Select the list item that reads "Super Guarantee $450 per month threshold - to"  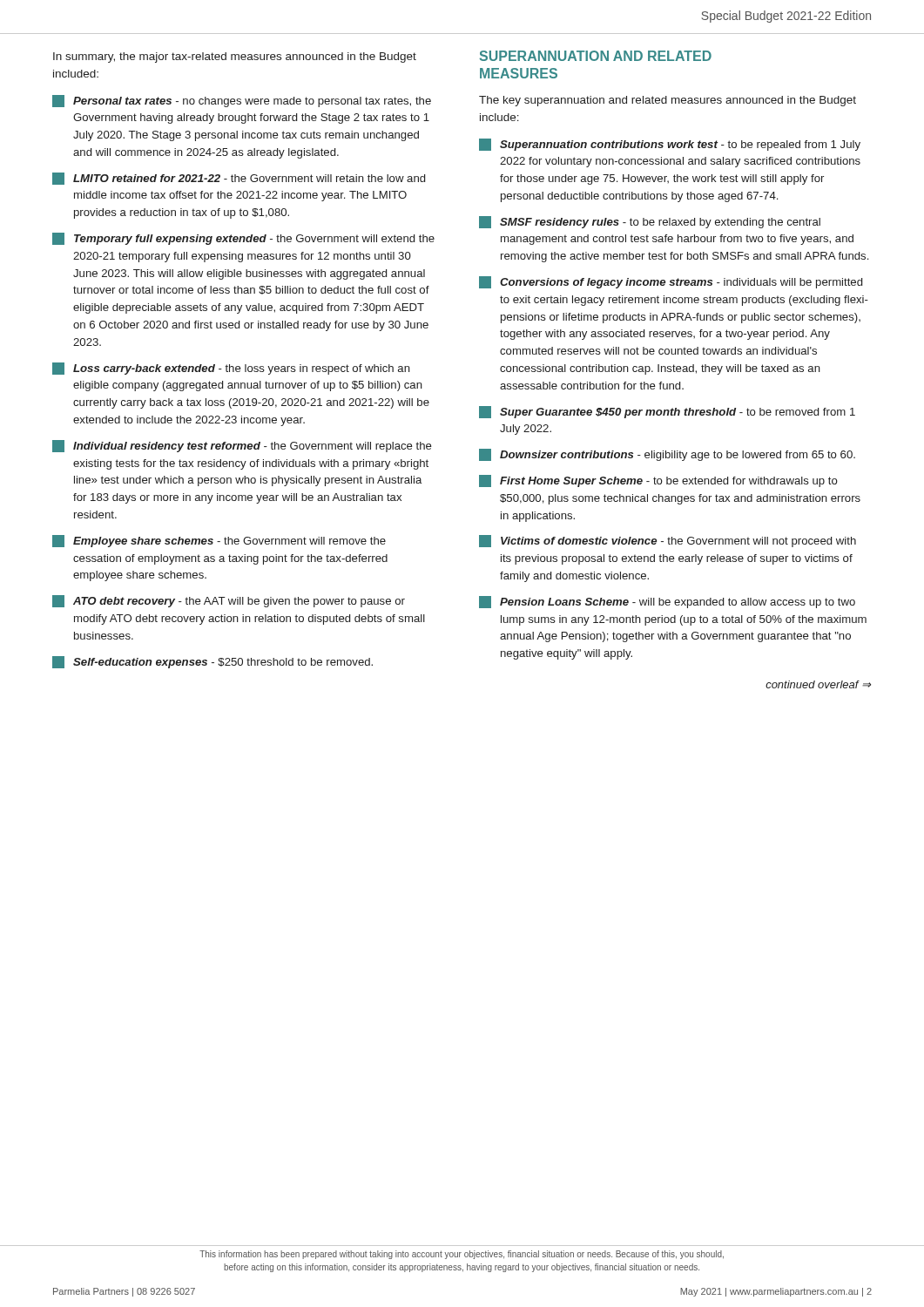pyautogui.click(x=675, y=420)
